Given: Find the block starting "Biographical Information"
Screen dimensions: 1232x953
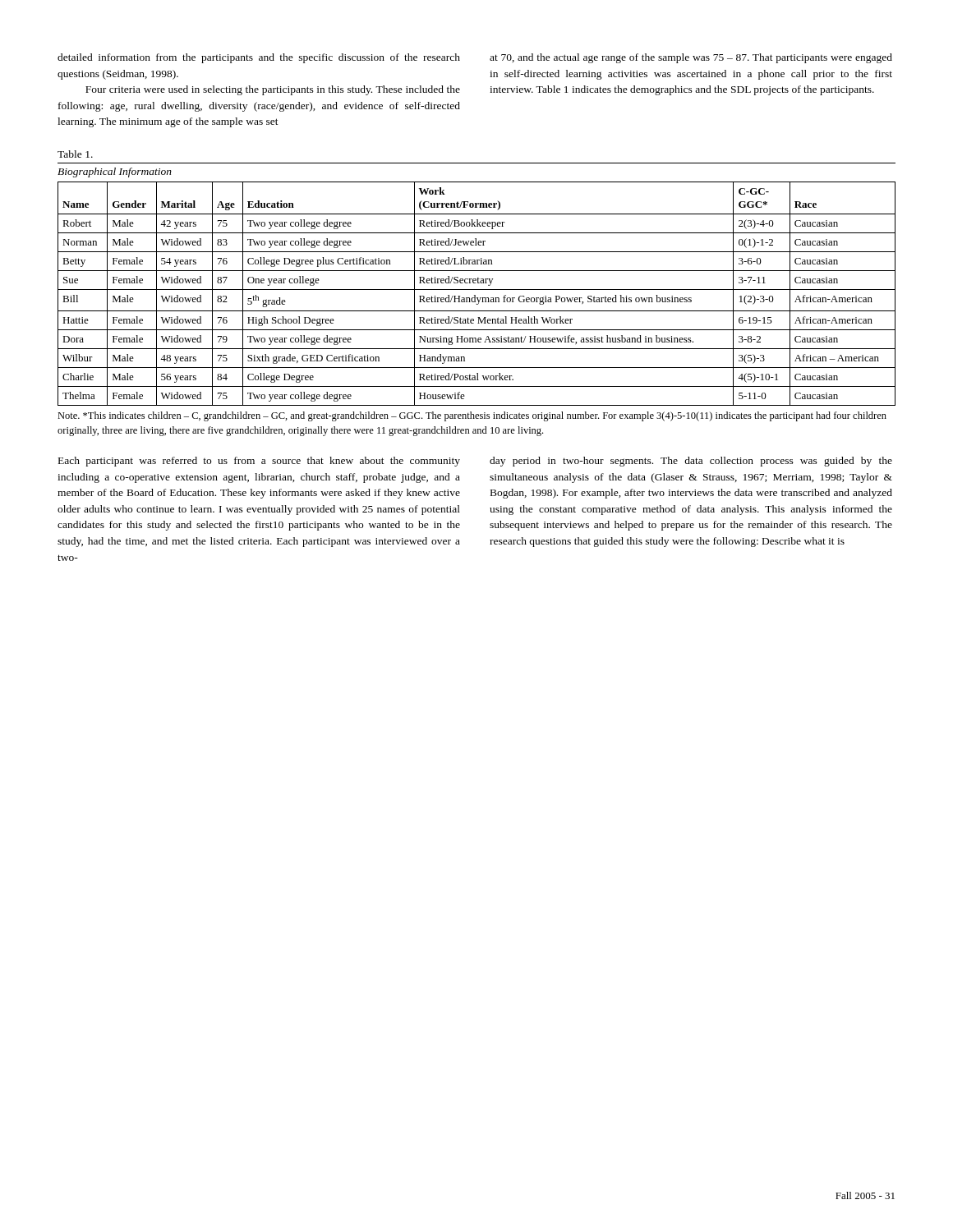Looking at the screenshot, I should tap(115, 171).
